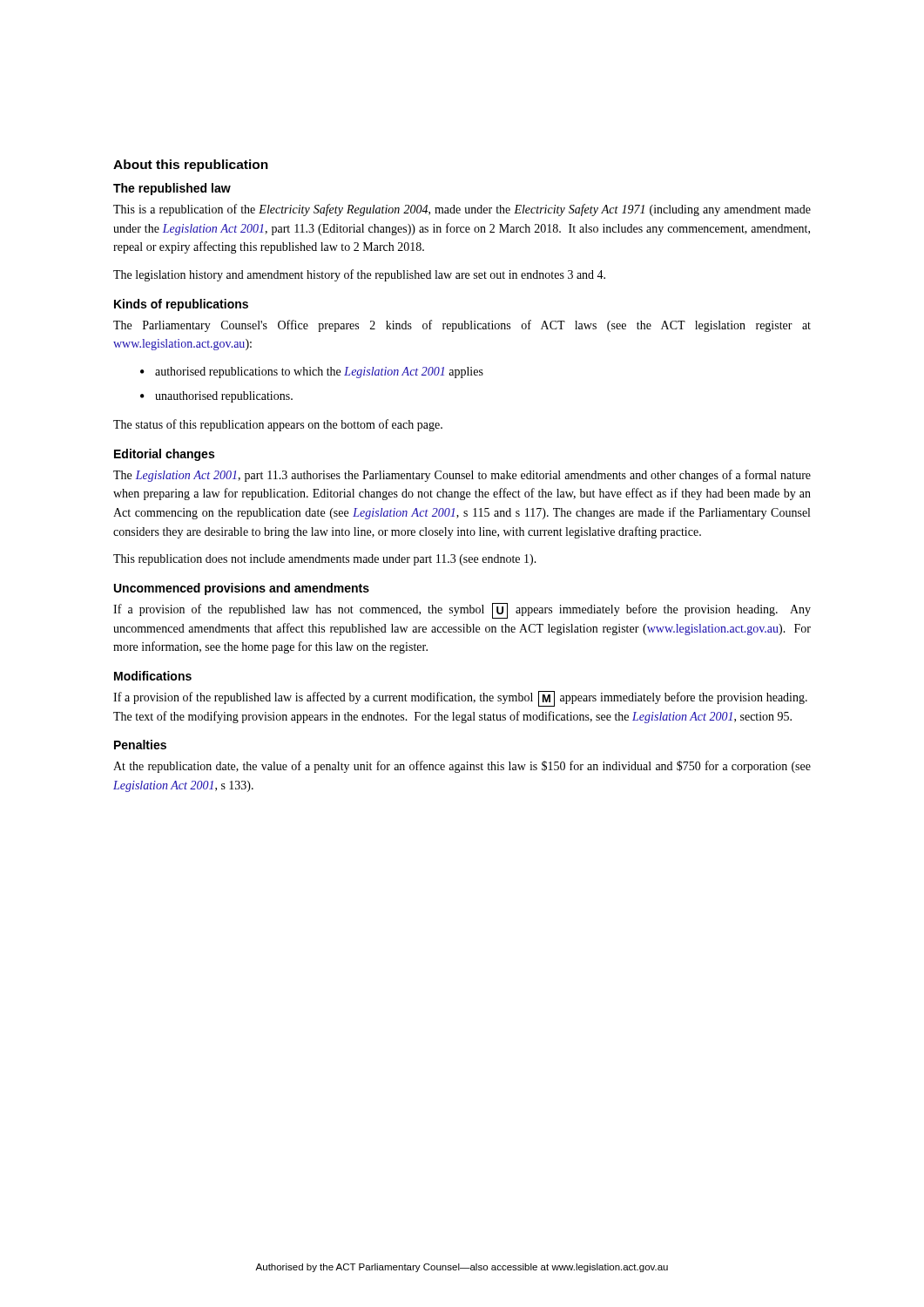The width and height of the screenshot is (924, 1307).
Task: Point to the block beginning "• authorised republications to"
Action: coord(475,373)
